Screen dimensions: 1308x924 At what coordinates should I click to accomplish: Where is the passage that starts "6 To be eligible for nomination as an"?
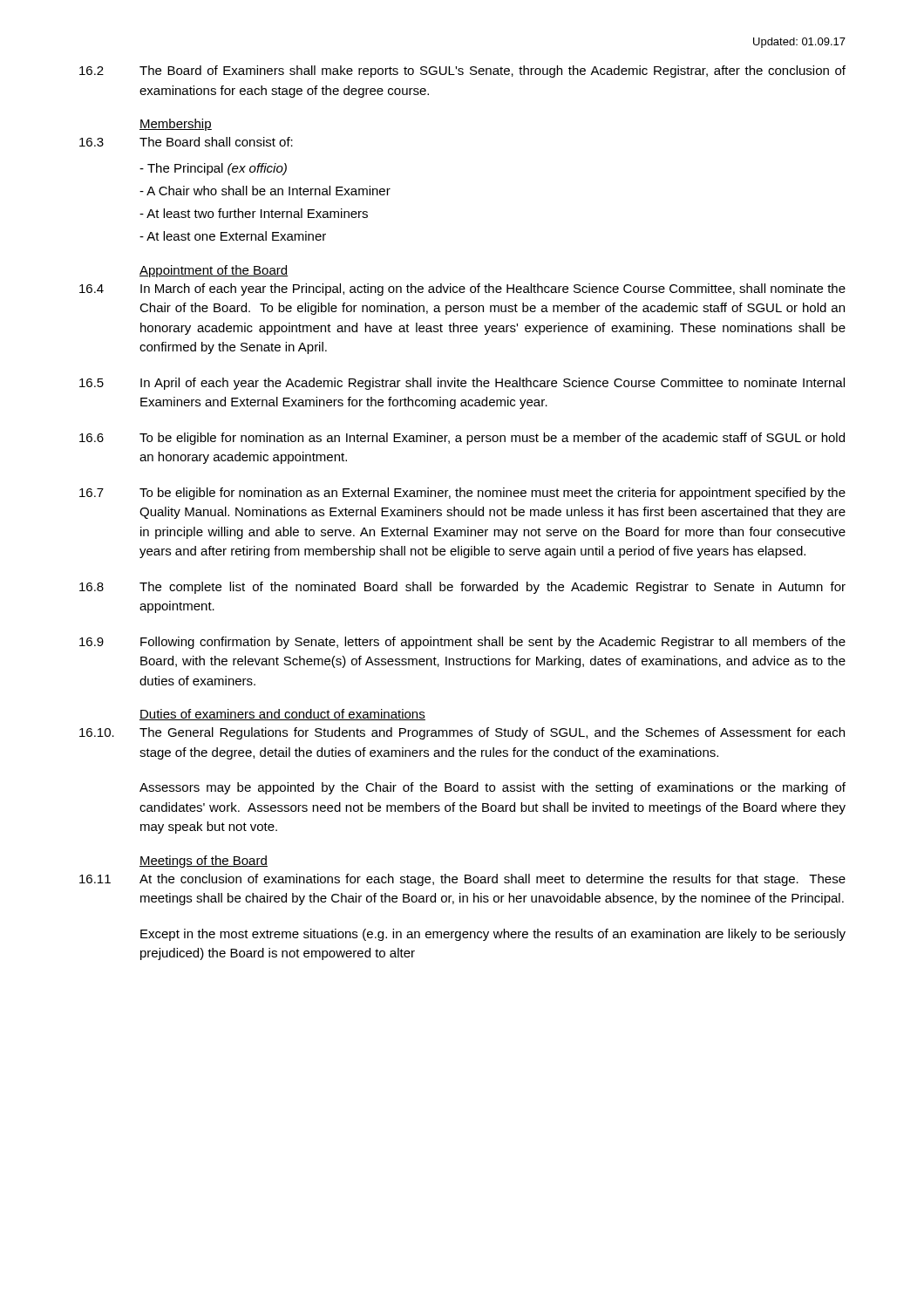tap(462, 447)
